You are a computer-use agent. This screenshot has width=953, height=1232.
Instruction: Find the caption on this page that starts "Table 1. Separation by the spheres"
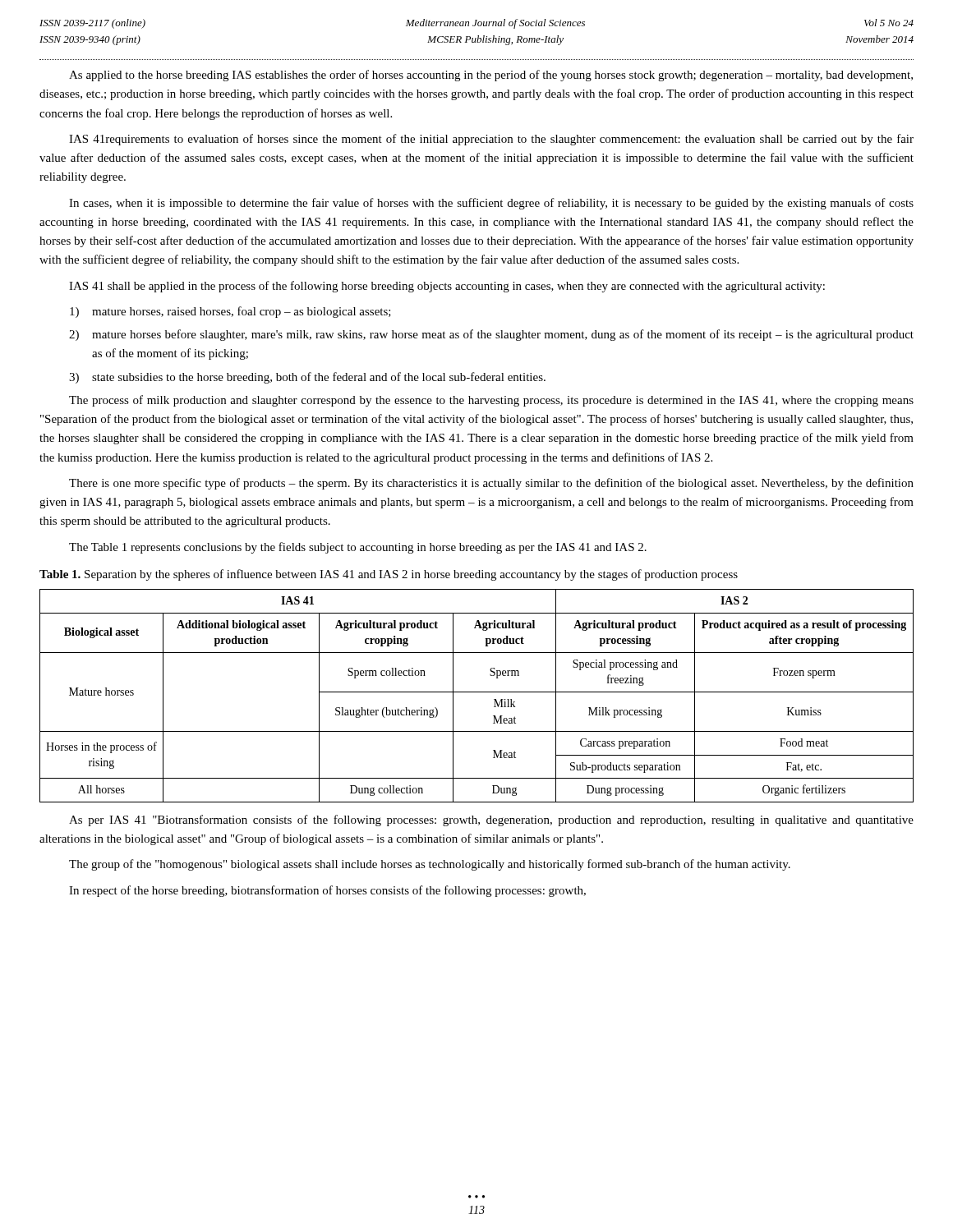point(389,574)
